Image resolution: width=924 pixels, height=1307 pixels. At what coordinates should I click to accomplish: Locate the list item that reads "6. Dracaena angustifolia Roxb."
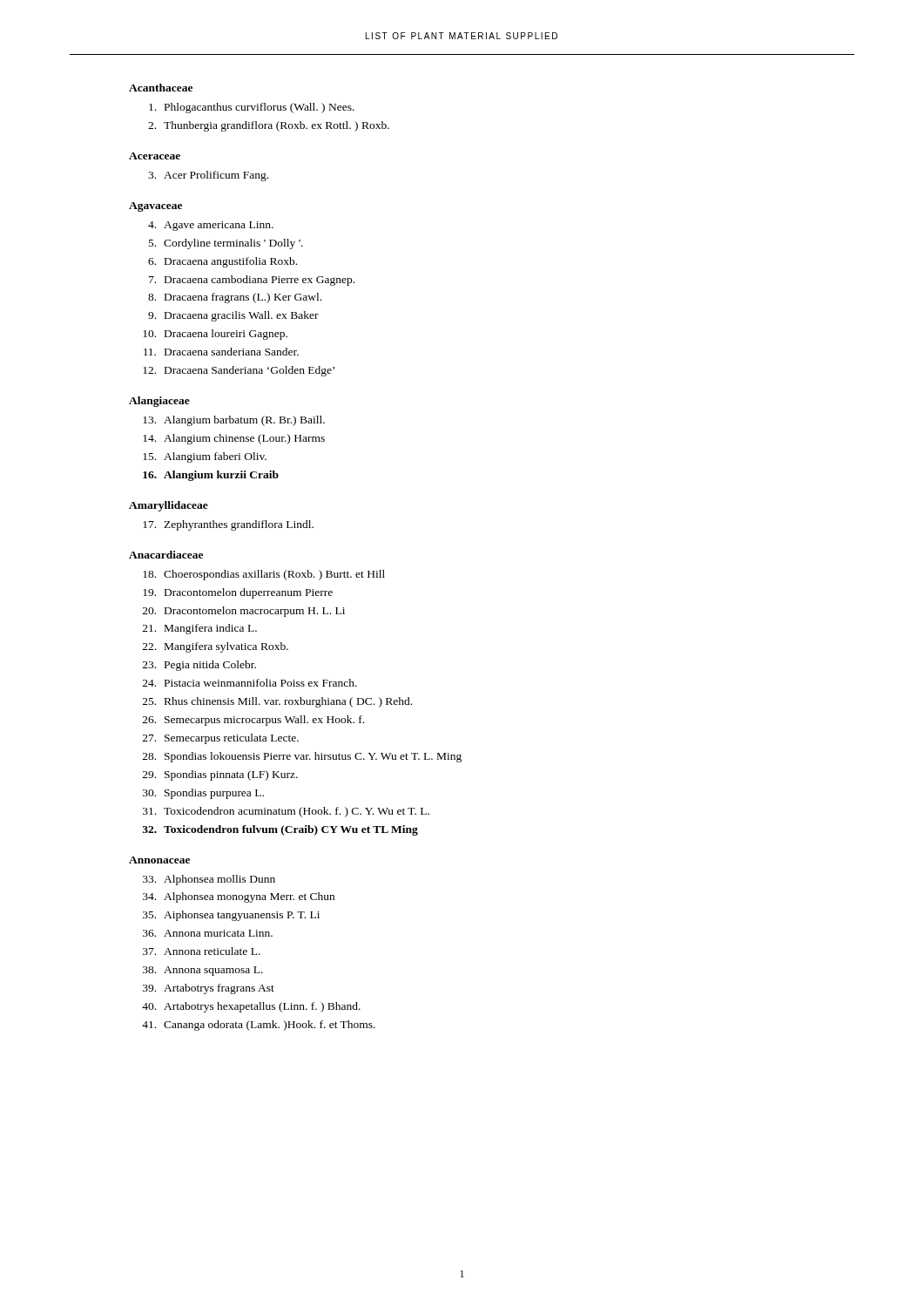coord(223,262)
